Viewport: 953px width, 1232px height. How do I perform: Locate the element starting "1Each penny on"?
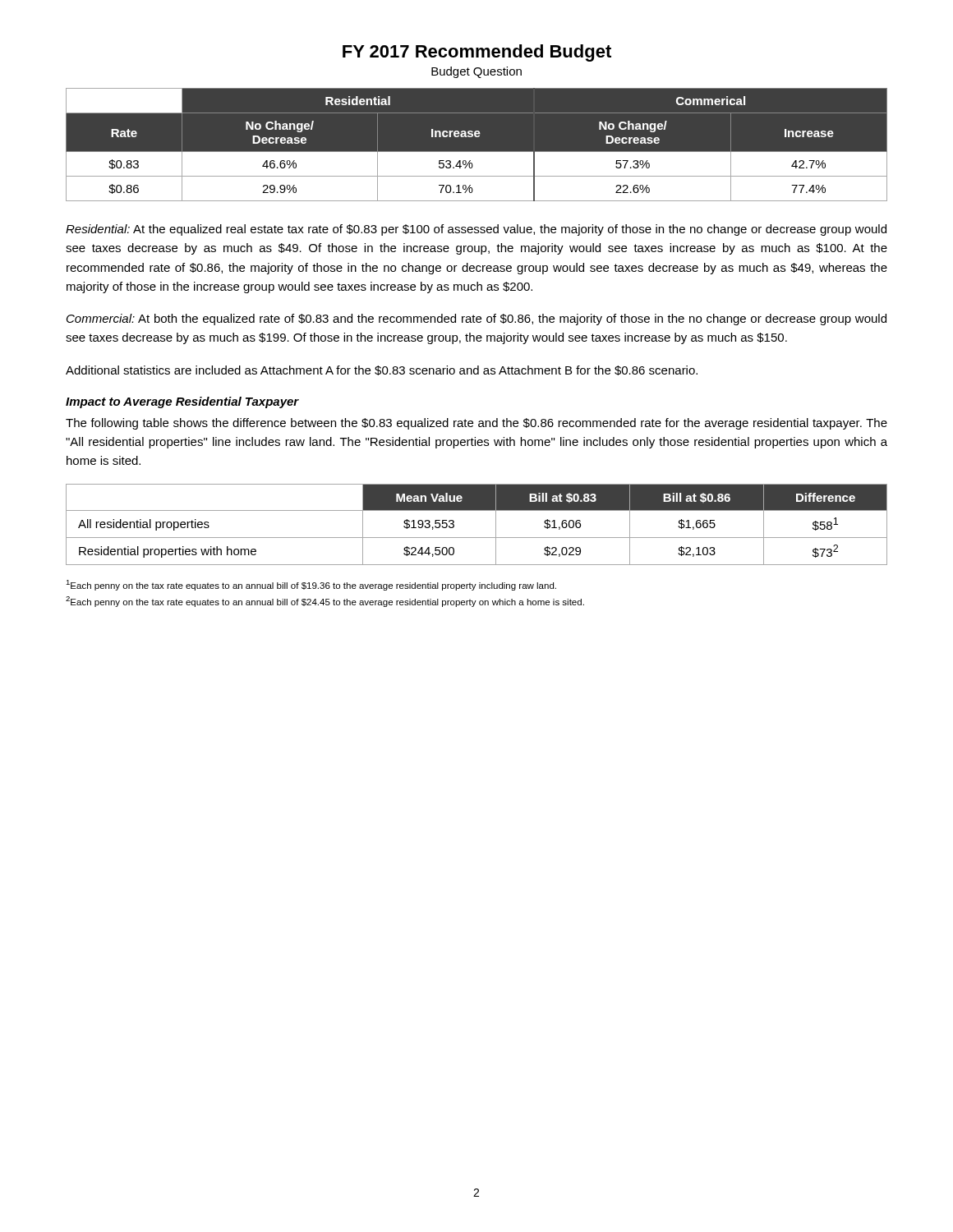325,592
